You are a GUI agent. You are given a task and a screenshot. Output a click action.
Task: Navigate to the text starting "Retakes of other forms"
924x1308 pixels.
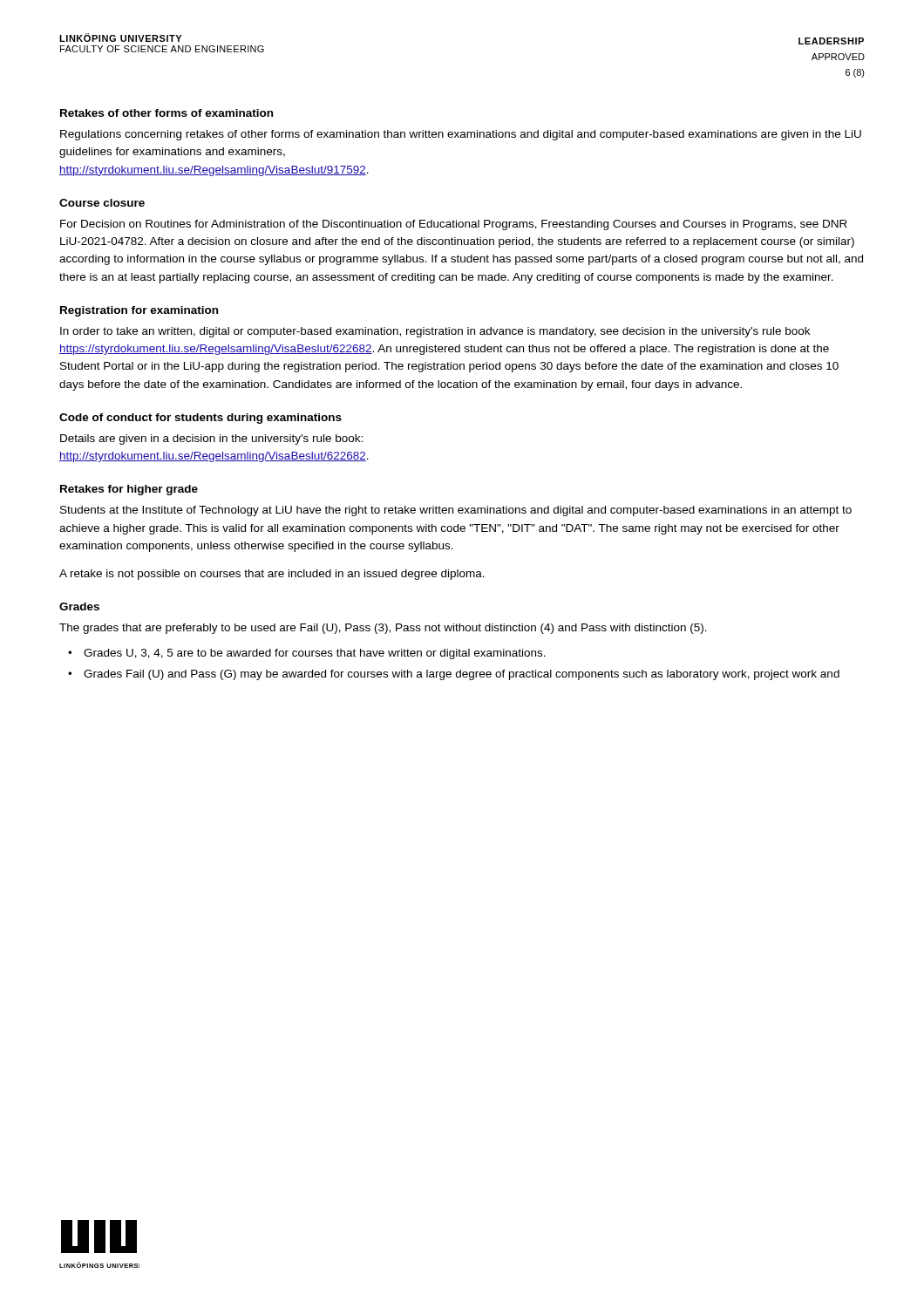pyautogui.click(x=167, y=113)
